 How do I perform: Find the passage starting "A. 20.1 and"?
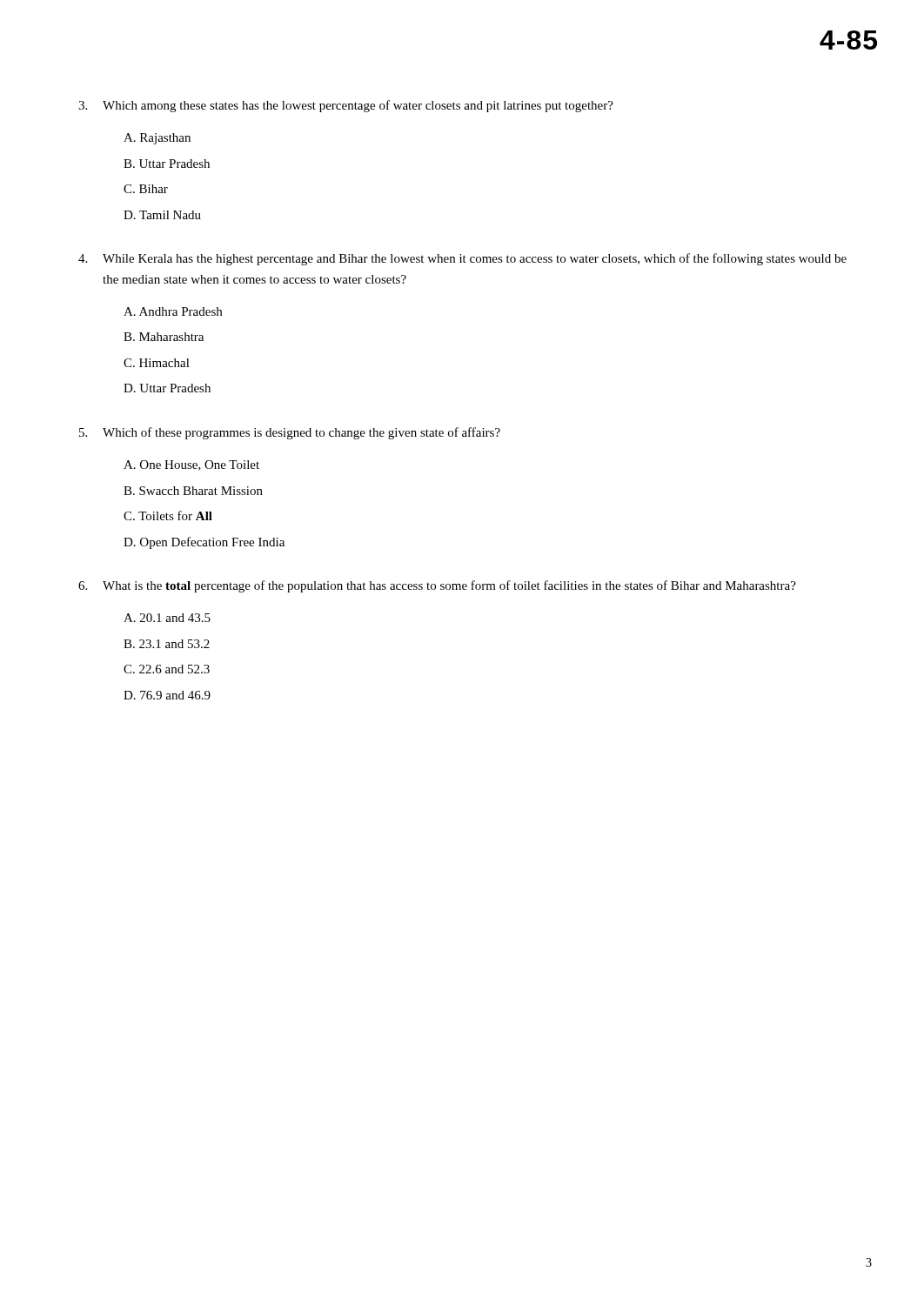(x=167, y=618)
